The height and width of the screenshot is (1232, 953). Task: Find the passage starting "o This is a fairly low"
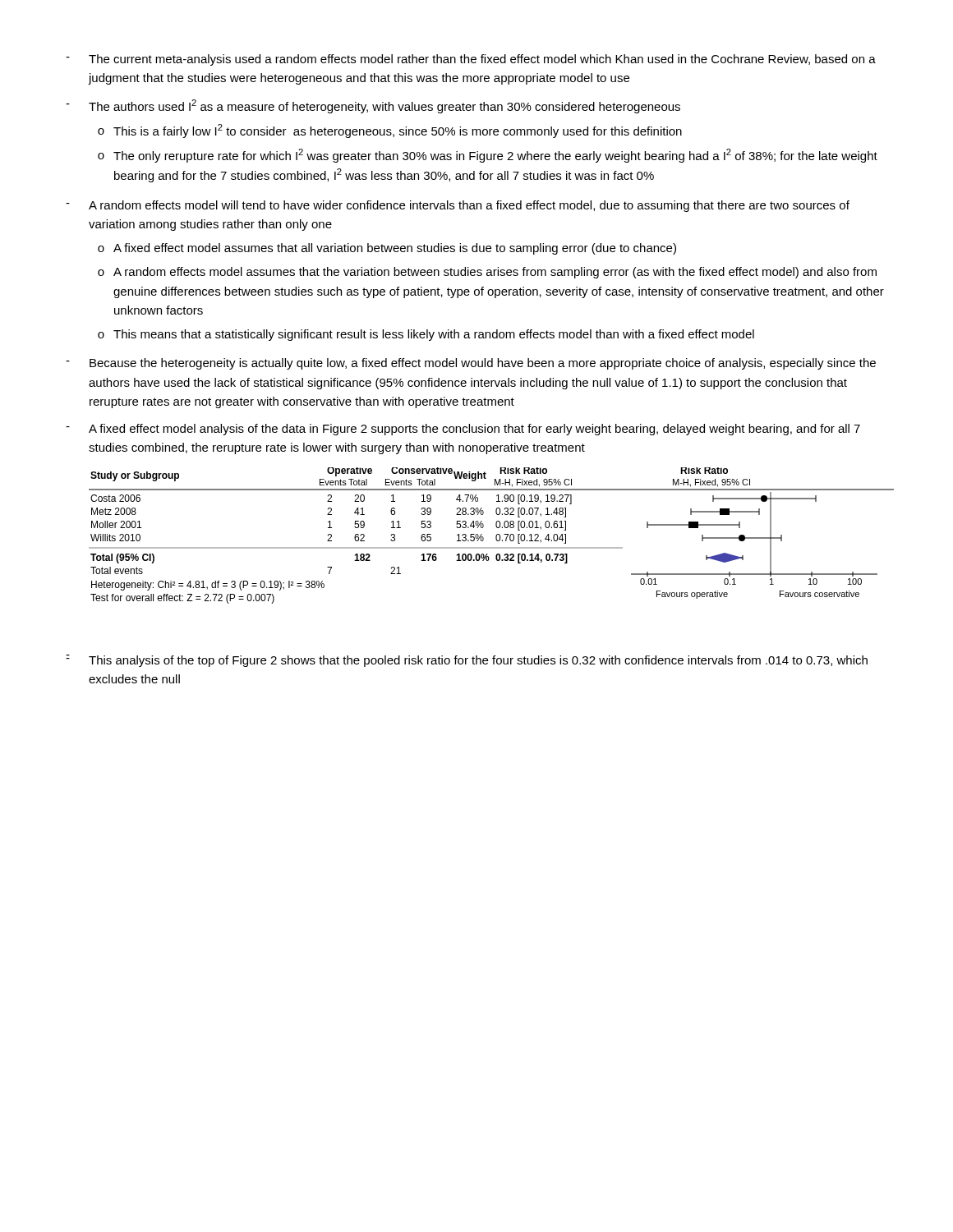tap(488, 130)
